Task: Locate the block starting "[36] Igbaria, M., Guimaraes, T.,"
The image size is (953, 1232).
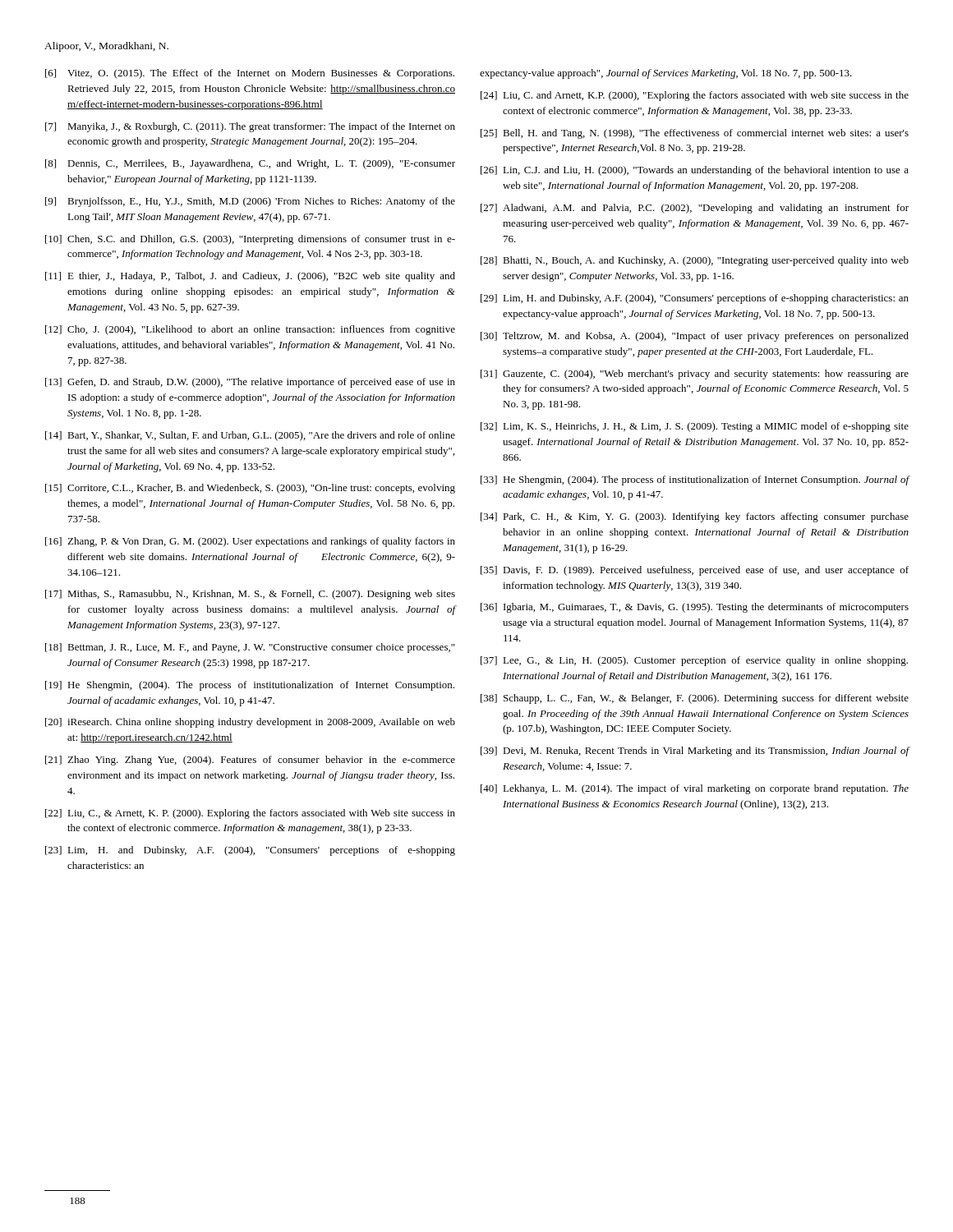Action: [694, 623]
